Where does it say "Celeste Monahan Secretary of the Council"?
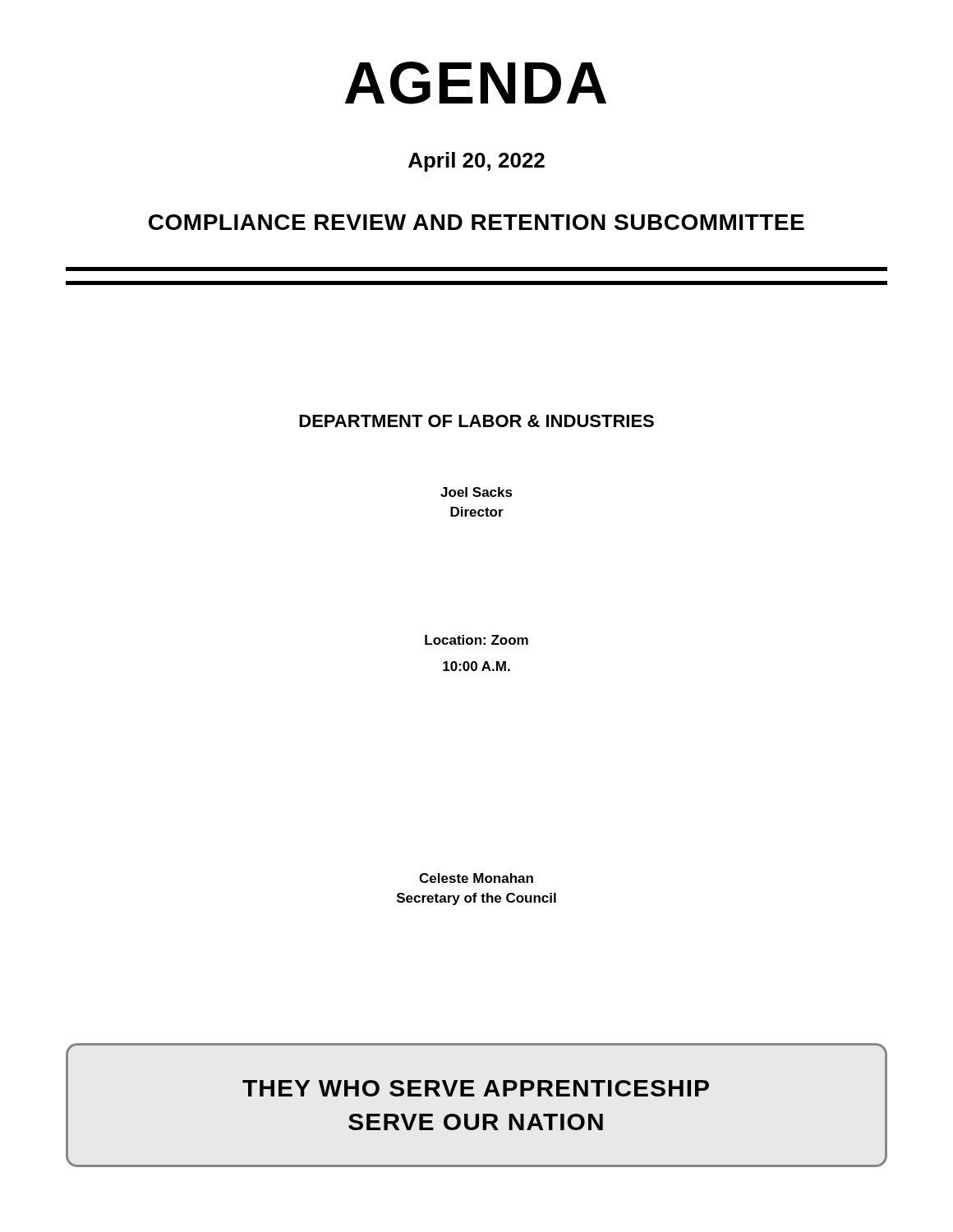953x1232 pixels. coord(476,889)
